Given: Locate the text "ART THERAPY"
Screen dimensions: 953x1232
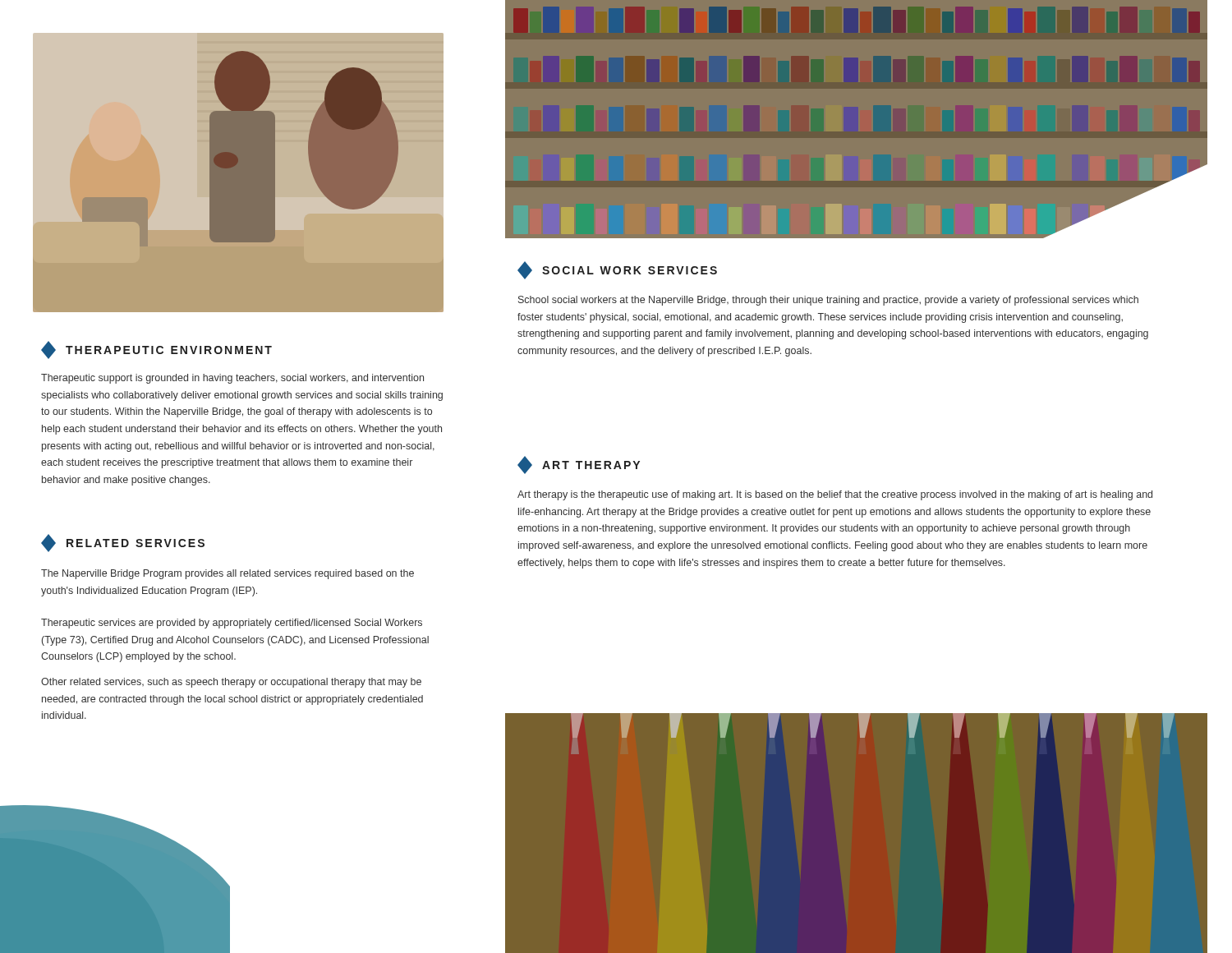Looking at the screenshot, I should [x=580, y=465].
